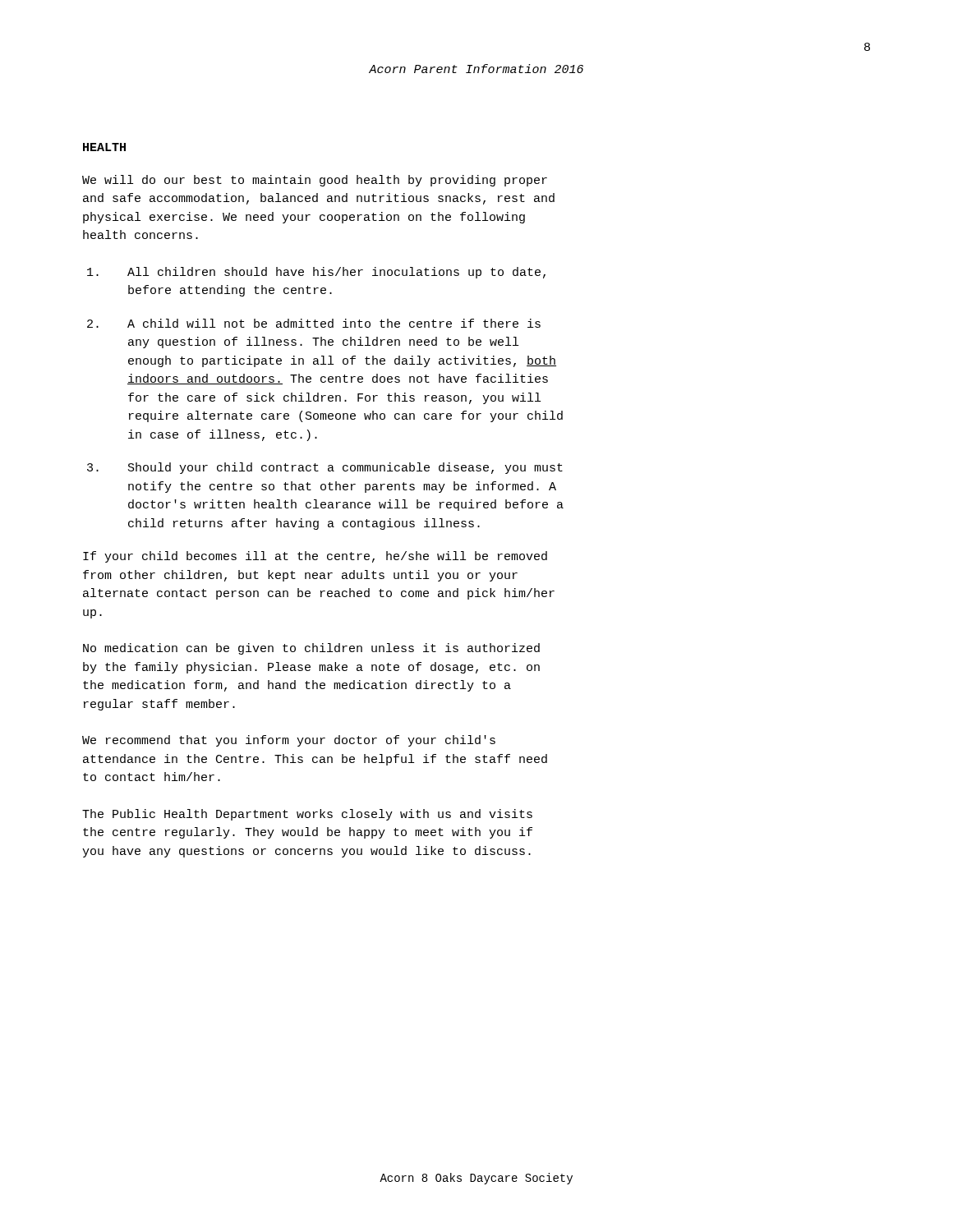The height and width of the screenshot is (1232, 953).
Task: Select the element starting "No medication can"
Action: pos(311,677)
